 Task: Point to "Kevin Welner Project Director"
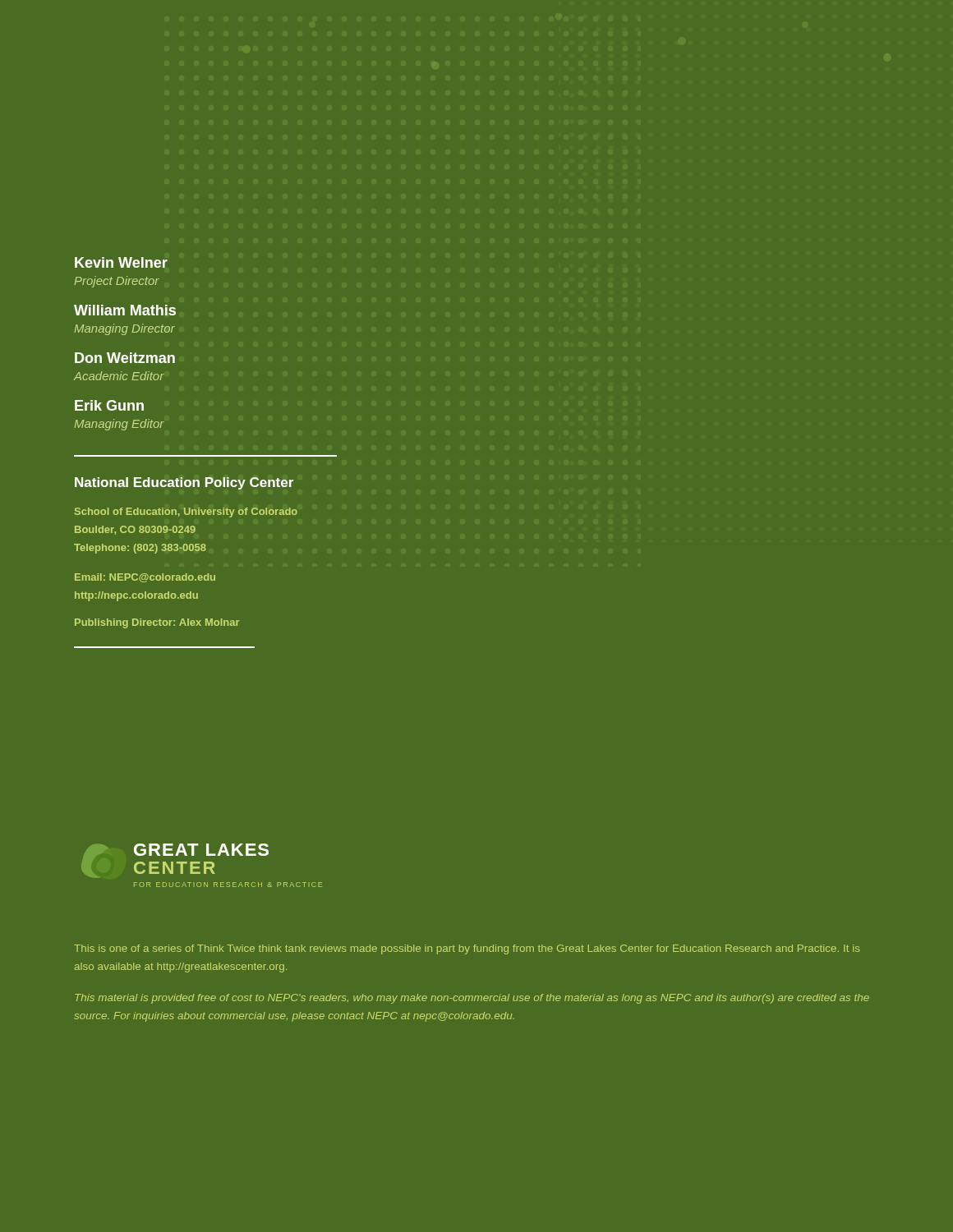121,262
